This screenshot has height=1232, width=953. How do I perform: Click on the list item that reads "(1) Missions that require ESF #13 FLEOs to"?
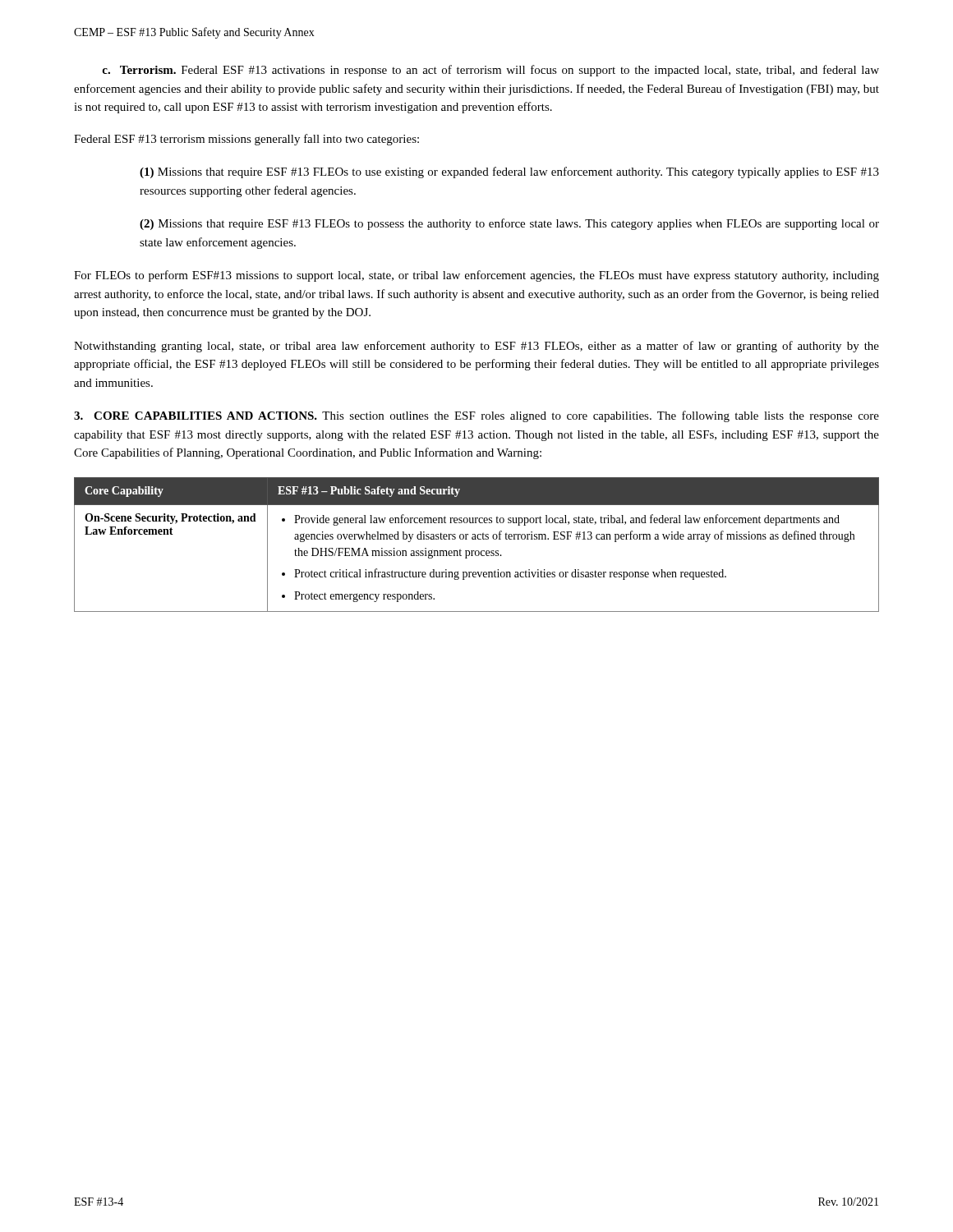tap(509, 181)
